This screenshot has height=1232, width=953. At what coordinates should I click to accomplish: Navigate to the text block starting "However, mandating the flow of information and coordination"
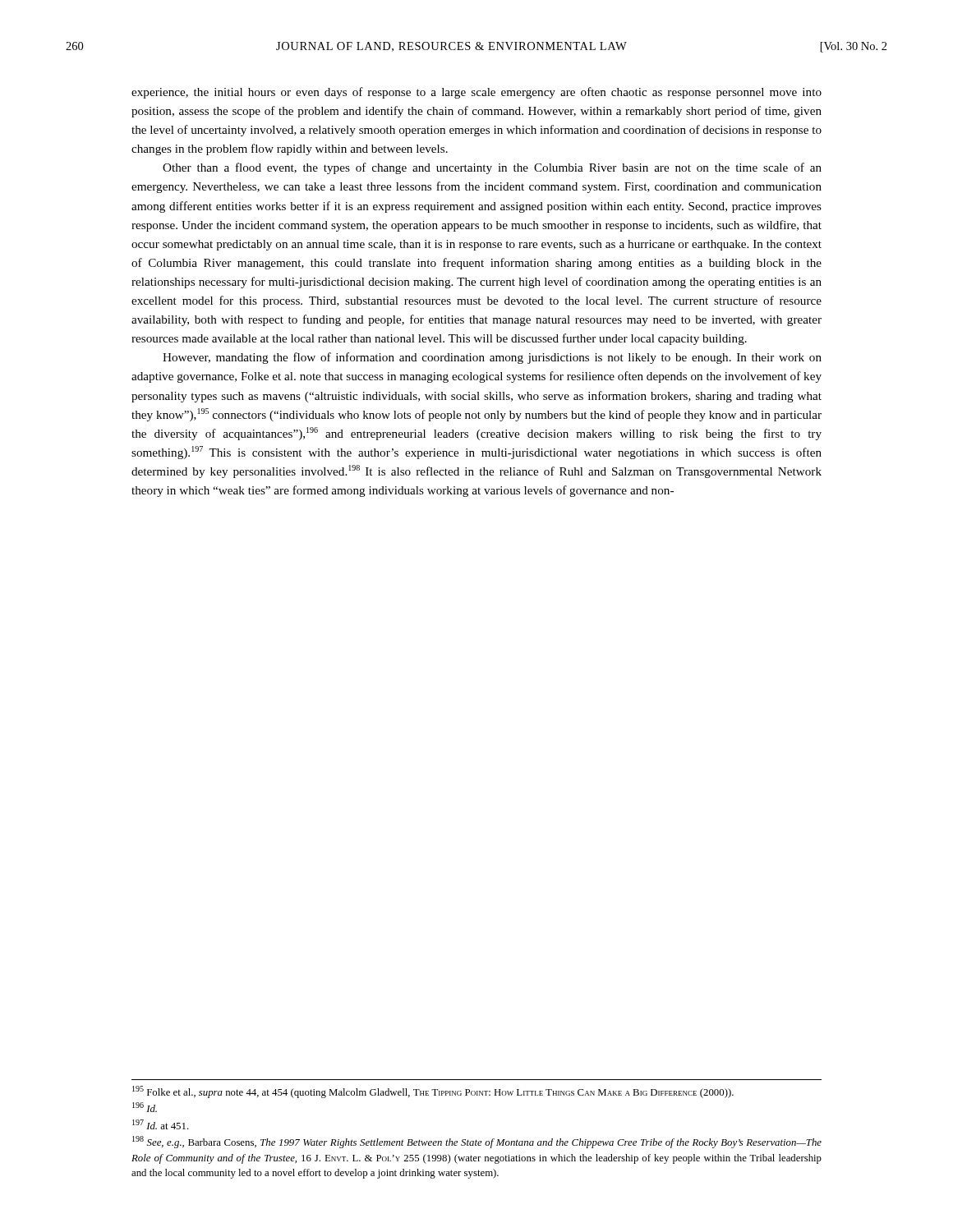pyautogui.click(x=476, y=424)
